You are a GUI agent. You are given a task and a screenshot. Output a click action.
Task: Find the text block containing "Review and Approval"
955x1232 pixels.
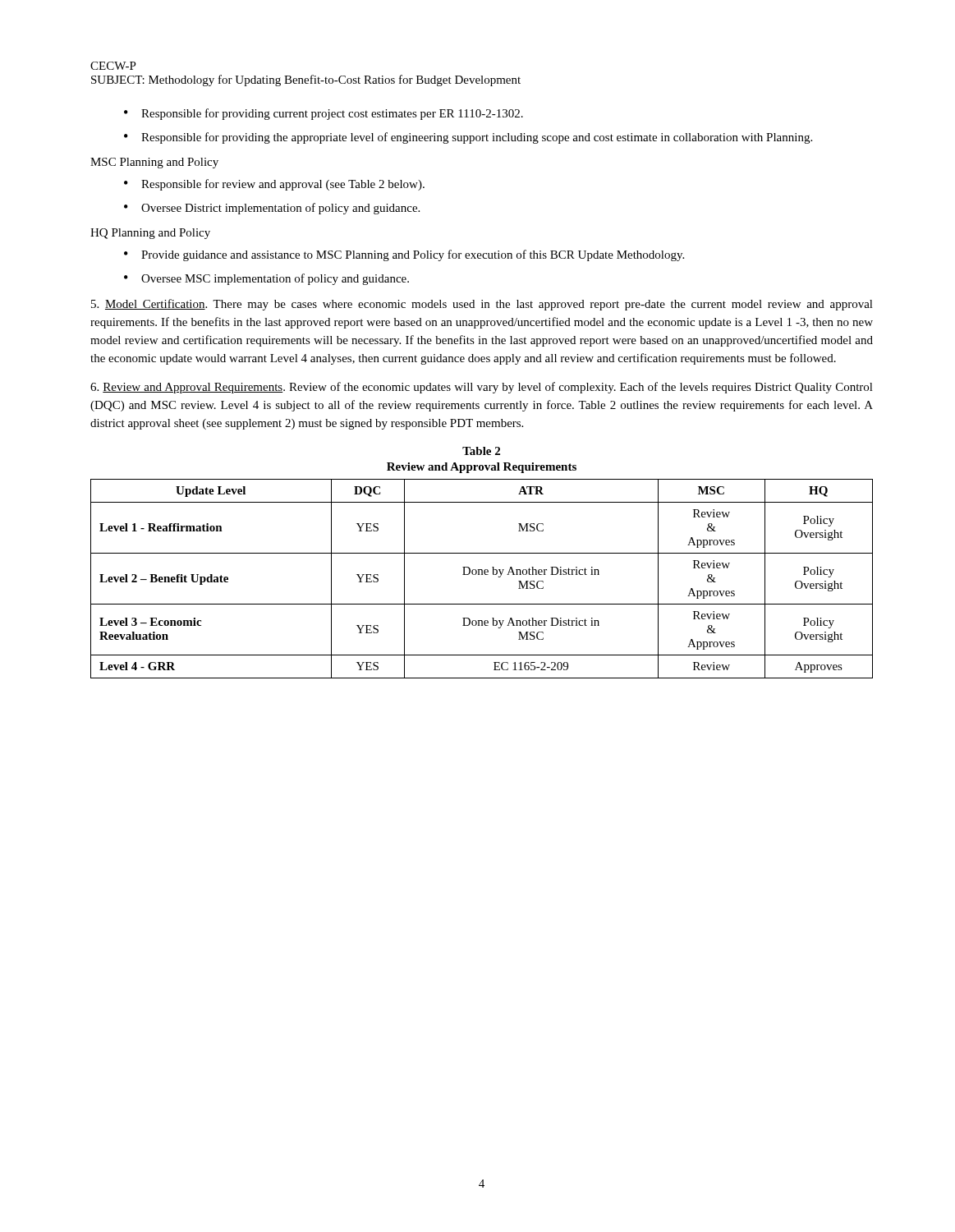click(482, 405)
